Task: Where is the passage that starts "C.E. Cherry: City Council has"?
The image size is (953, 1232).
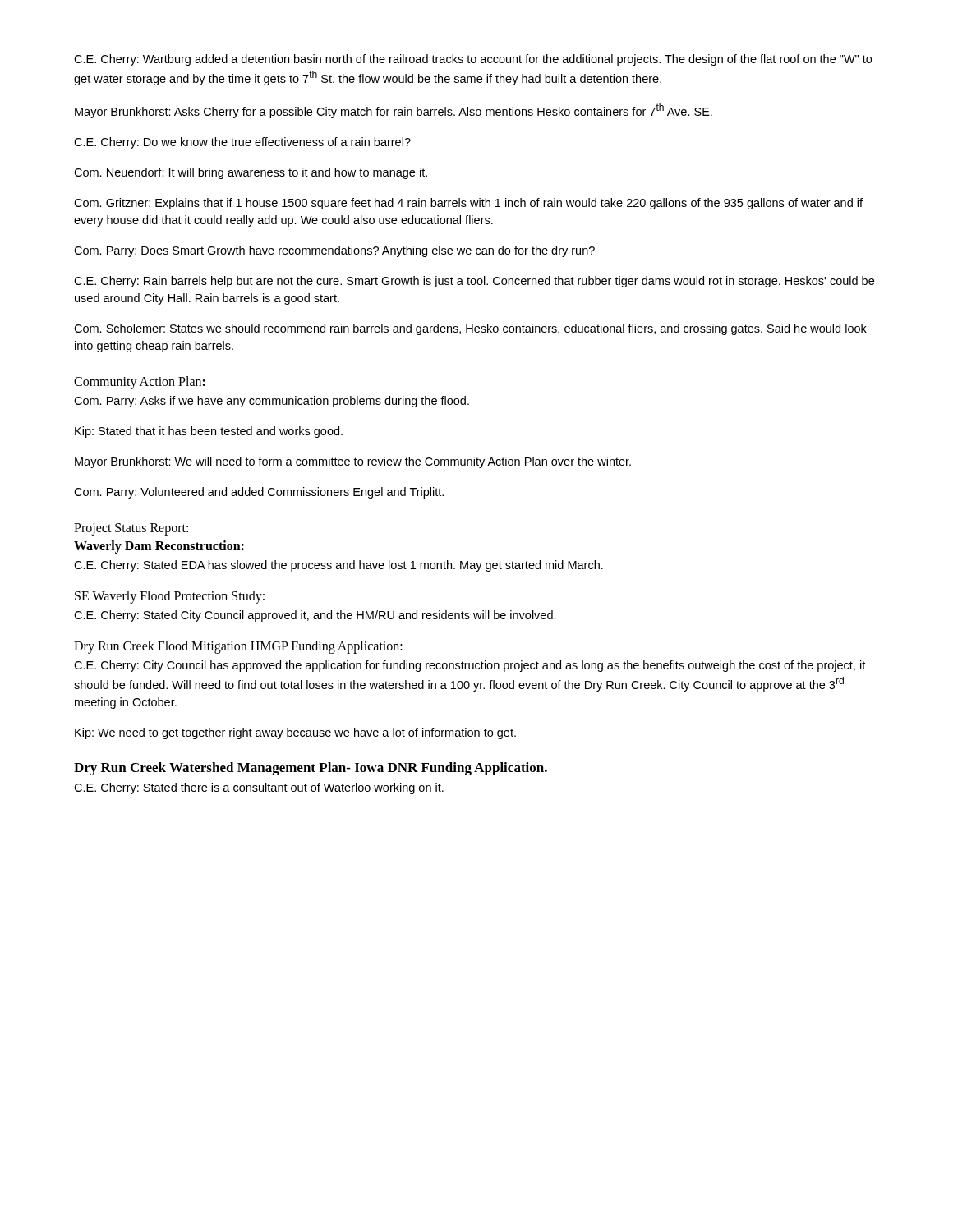Action: (x=470, y=684)
